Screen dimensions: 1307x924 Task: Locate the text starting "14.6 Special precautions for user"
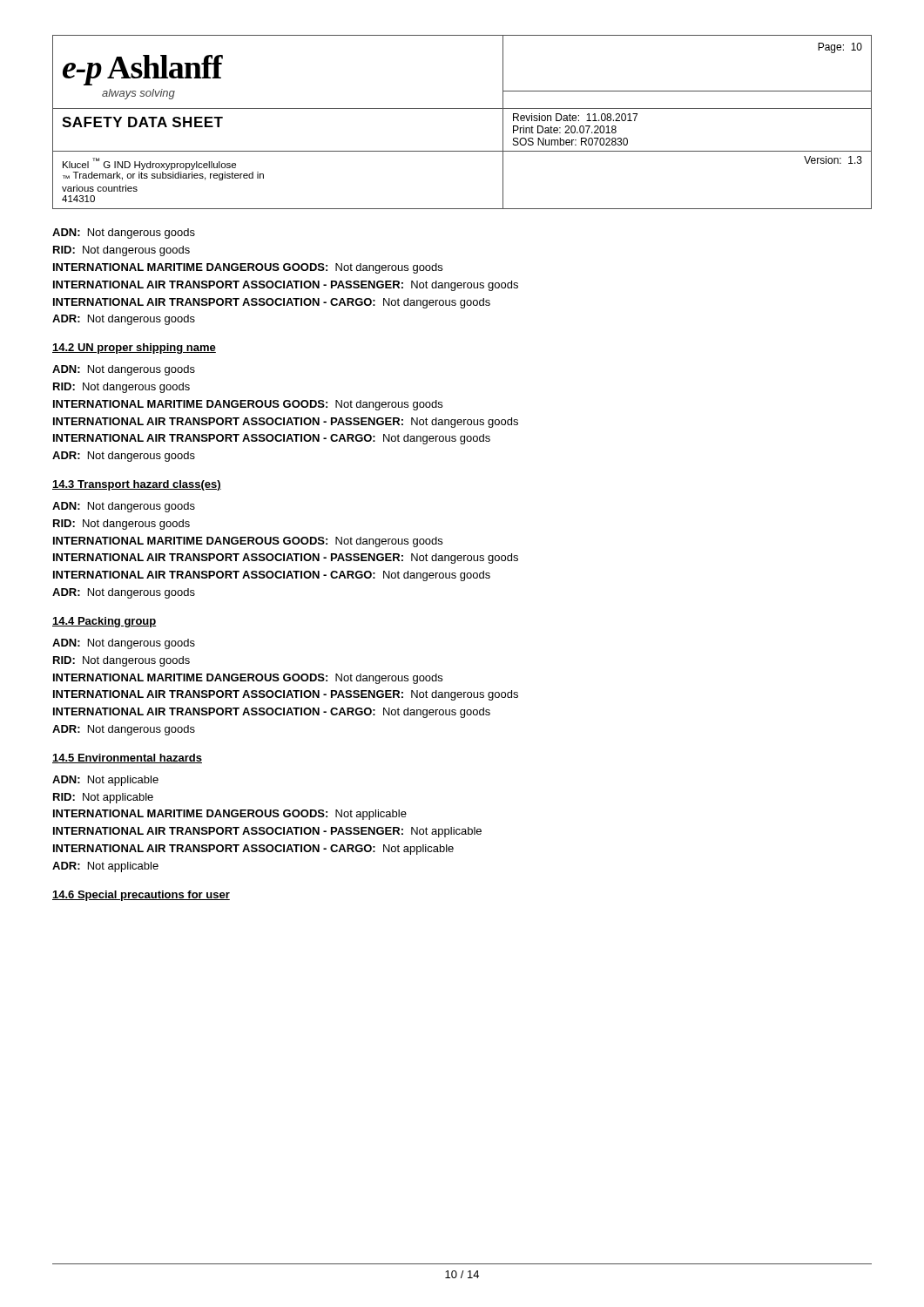point(141,894)
